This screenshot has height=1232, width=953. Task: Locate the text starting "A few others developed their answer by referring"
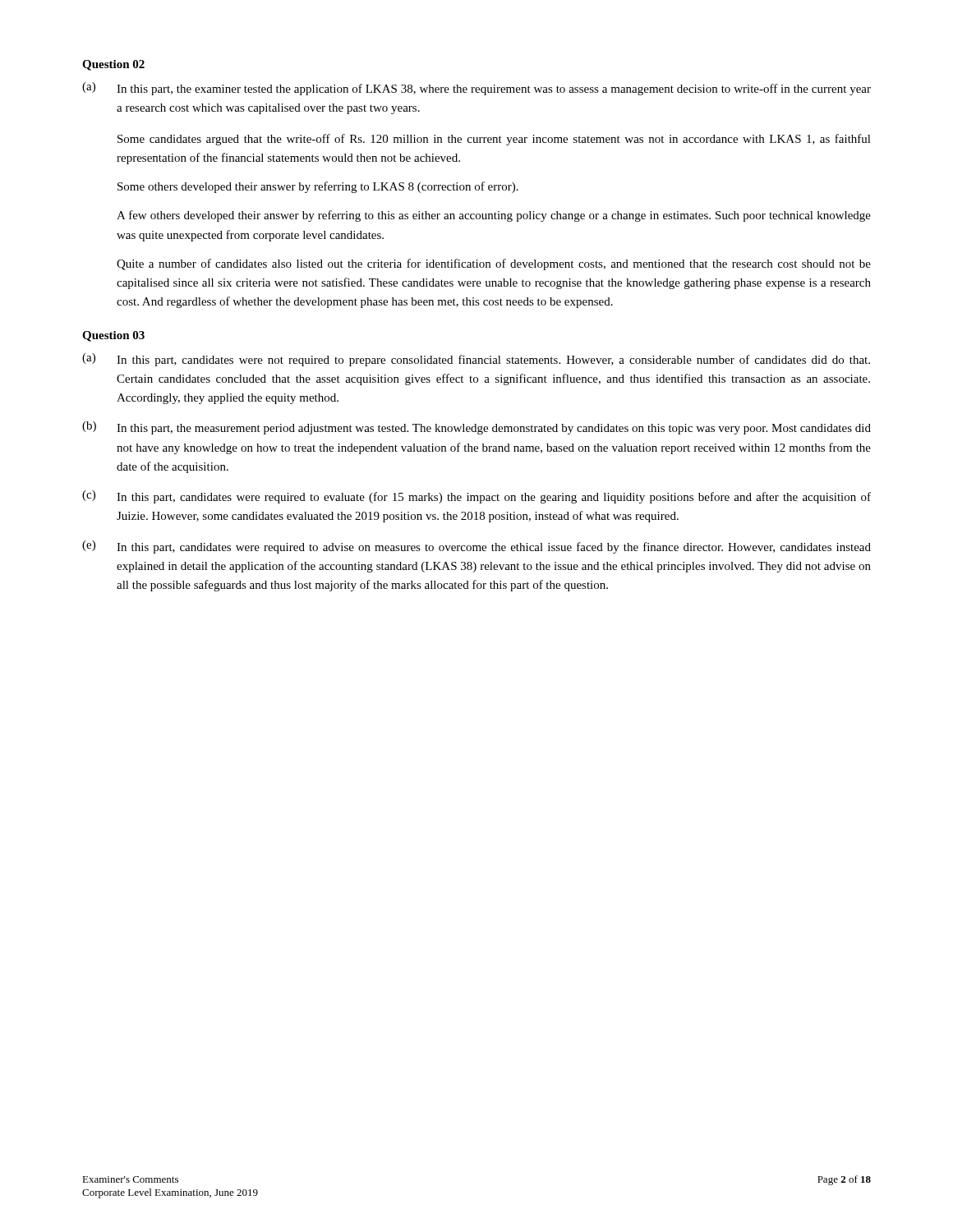point(494,225)
